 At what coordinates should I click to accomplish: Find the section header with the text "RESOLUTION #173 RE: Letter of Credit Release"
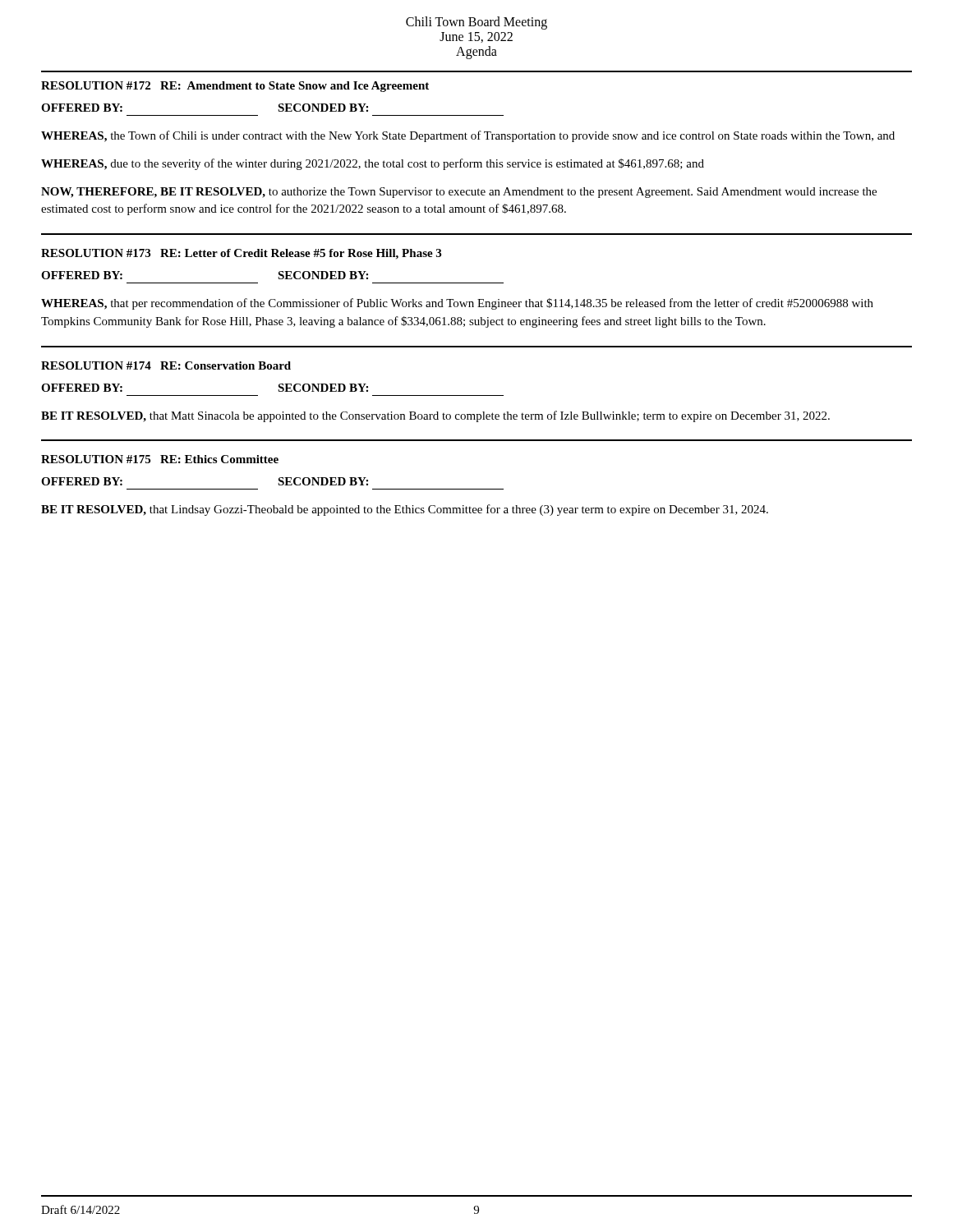tap(241, 253)
